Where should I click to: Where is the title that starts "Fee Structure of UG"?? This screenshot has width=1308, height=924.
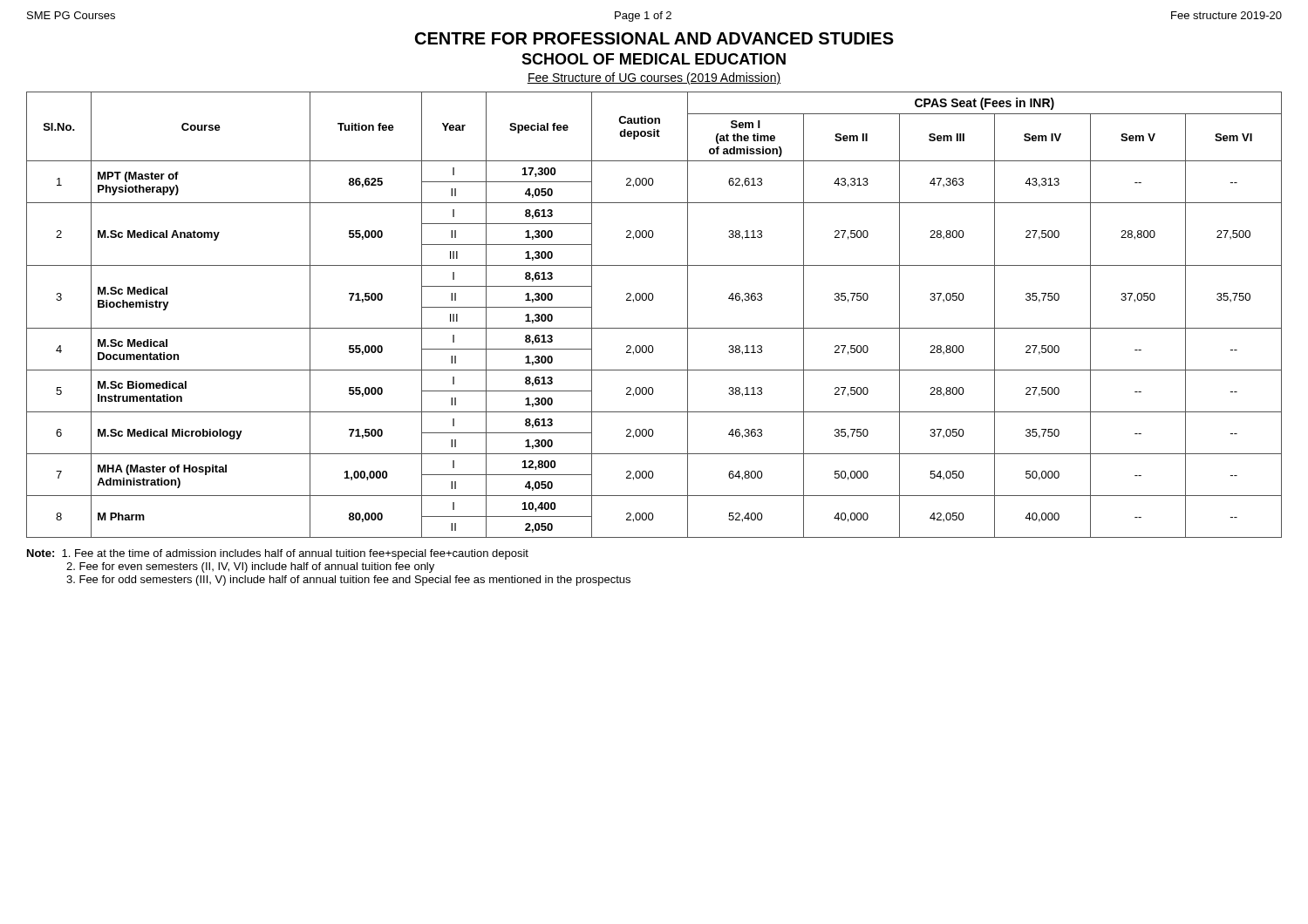pyautogui.click(x=654, y=78)
